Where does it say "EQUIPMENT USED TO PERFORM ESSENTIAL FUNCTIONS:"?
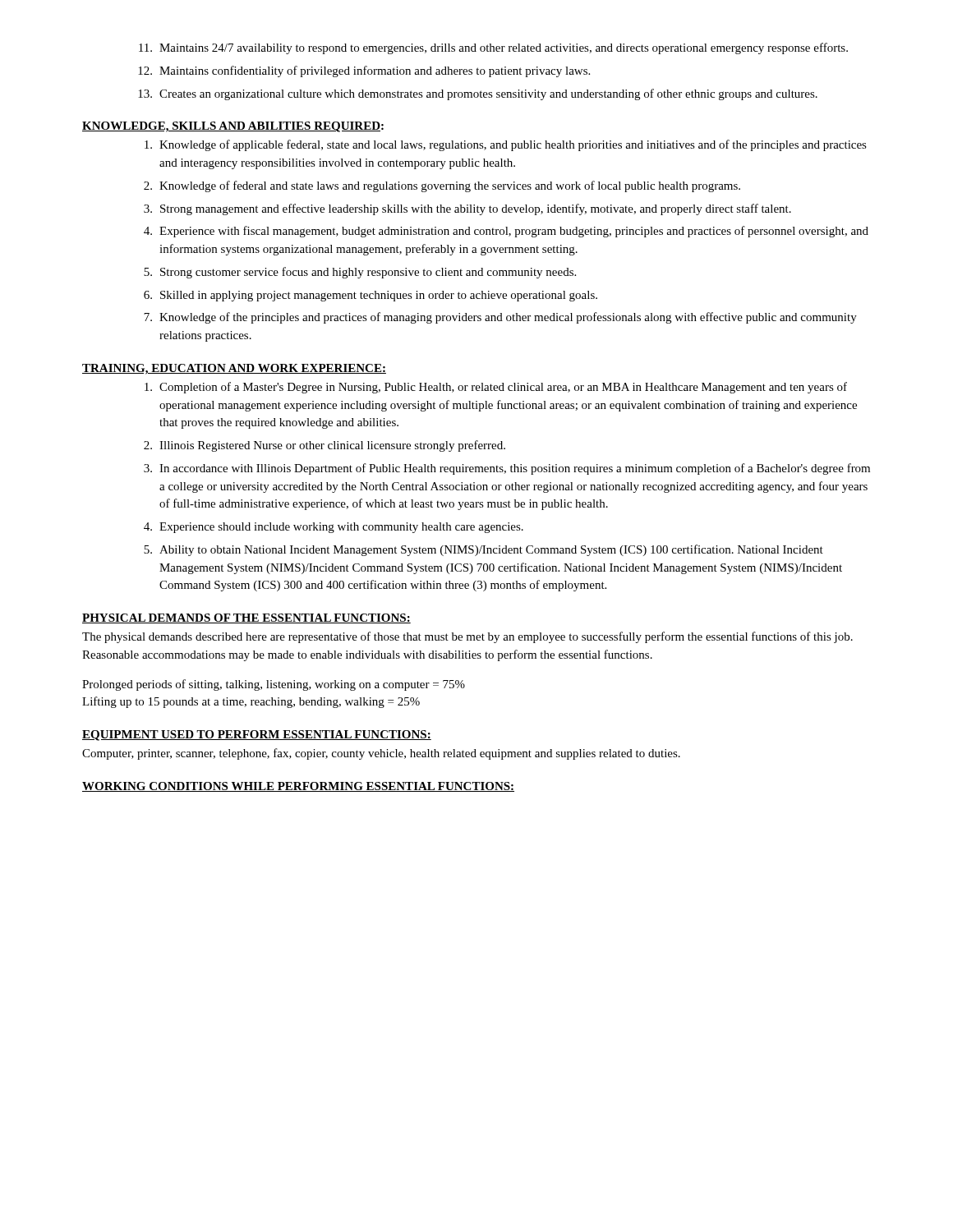The width and height of the screenshot is (953, 1232). (257, 734)
